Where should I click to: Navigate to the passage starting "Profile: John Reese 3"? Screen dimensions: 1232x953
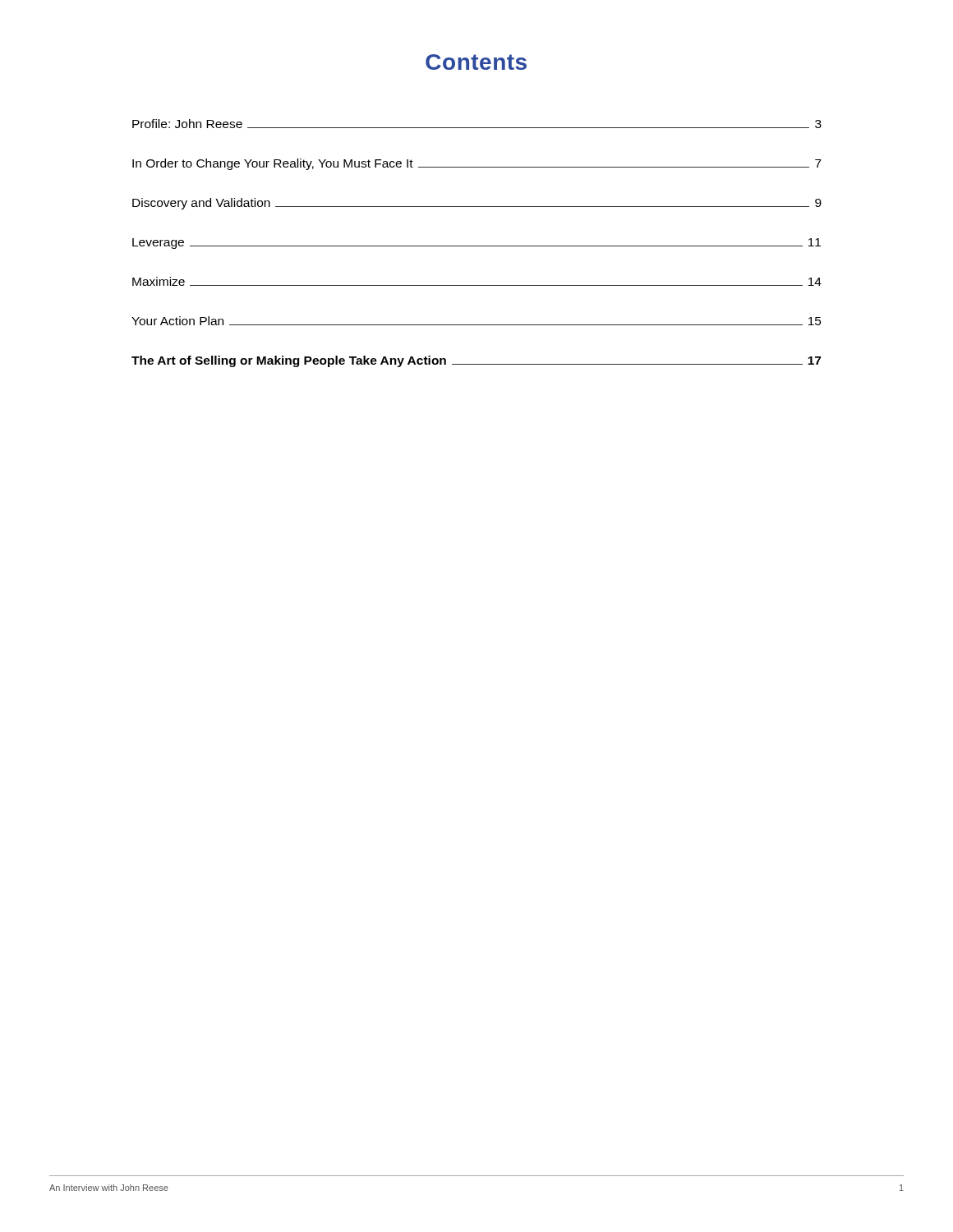(476, 124)
